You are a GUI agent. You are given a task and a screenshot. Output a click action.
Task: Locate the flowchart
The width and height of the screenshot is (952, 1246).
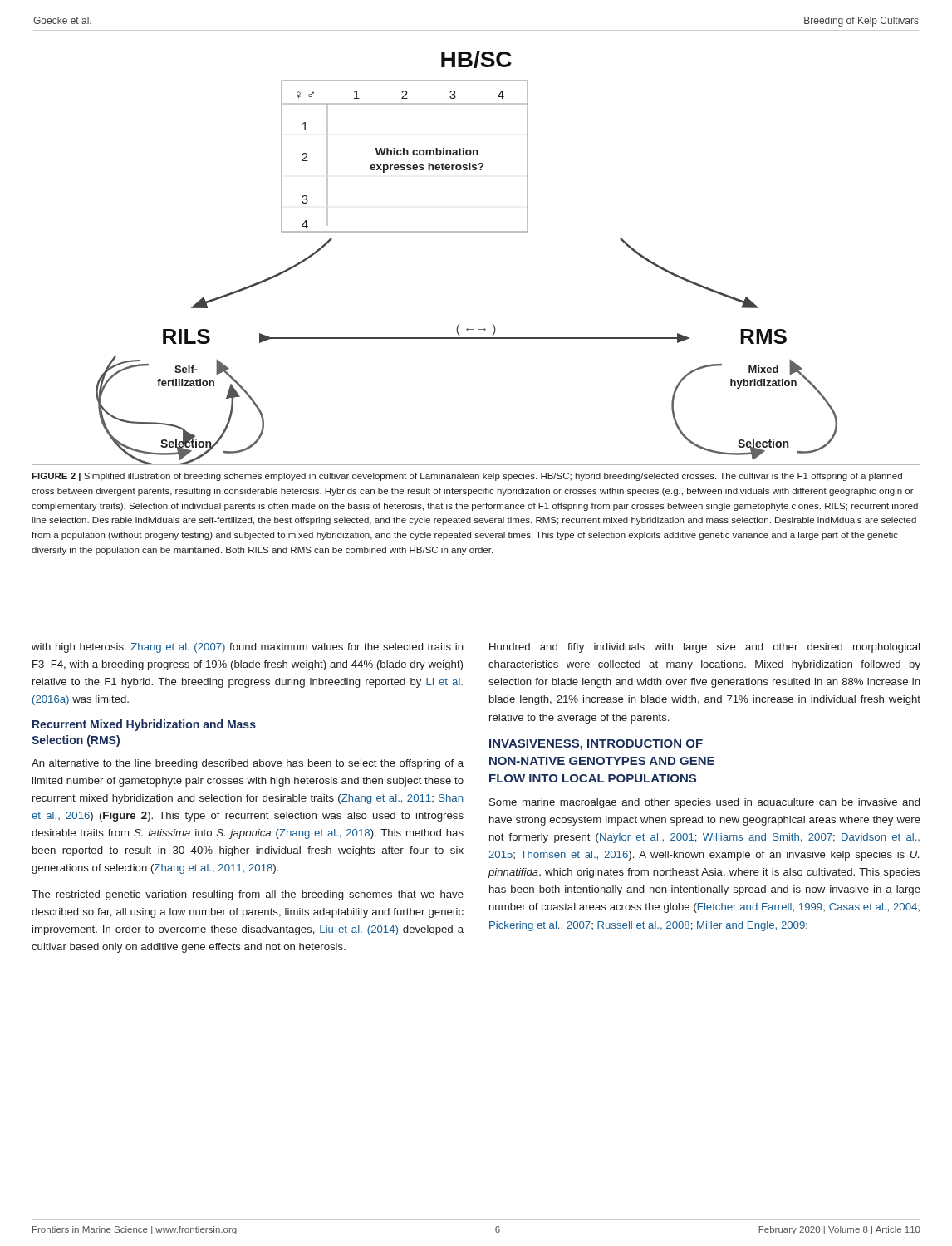pos(476,248)
